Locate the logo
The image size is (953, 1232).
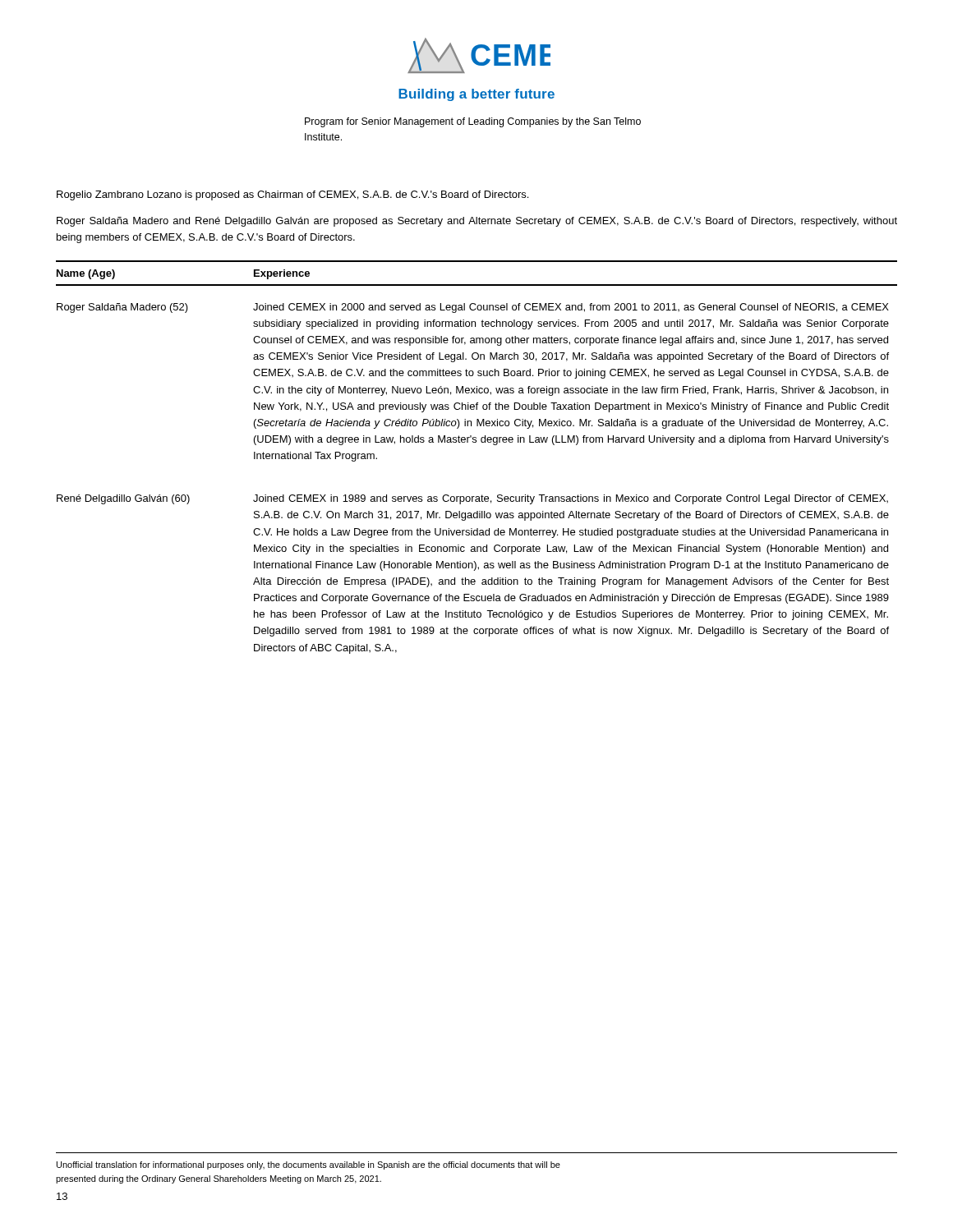pyautogui.click(x=476, y=56)
